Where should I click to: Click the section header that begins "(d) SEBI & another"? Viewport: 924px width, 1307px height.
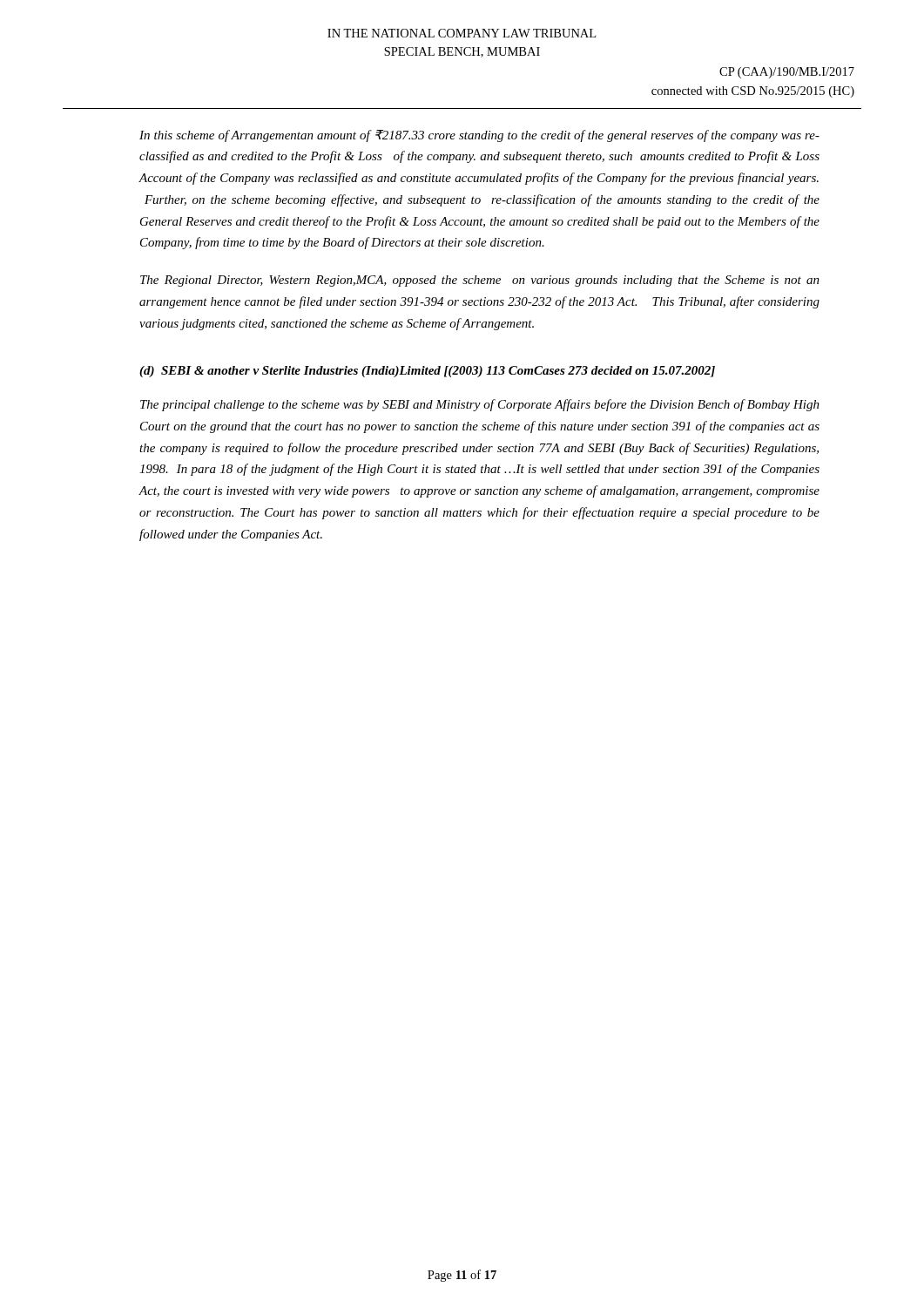pos(427,371)
